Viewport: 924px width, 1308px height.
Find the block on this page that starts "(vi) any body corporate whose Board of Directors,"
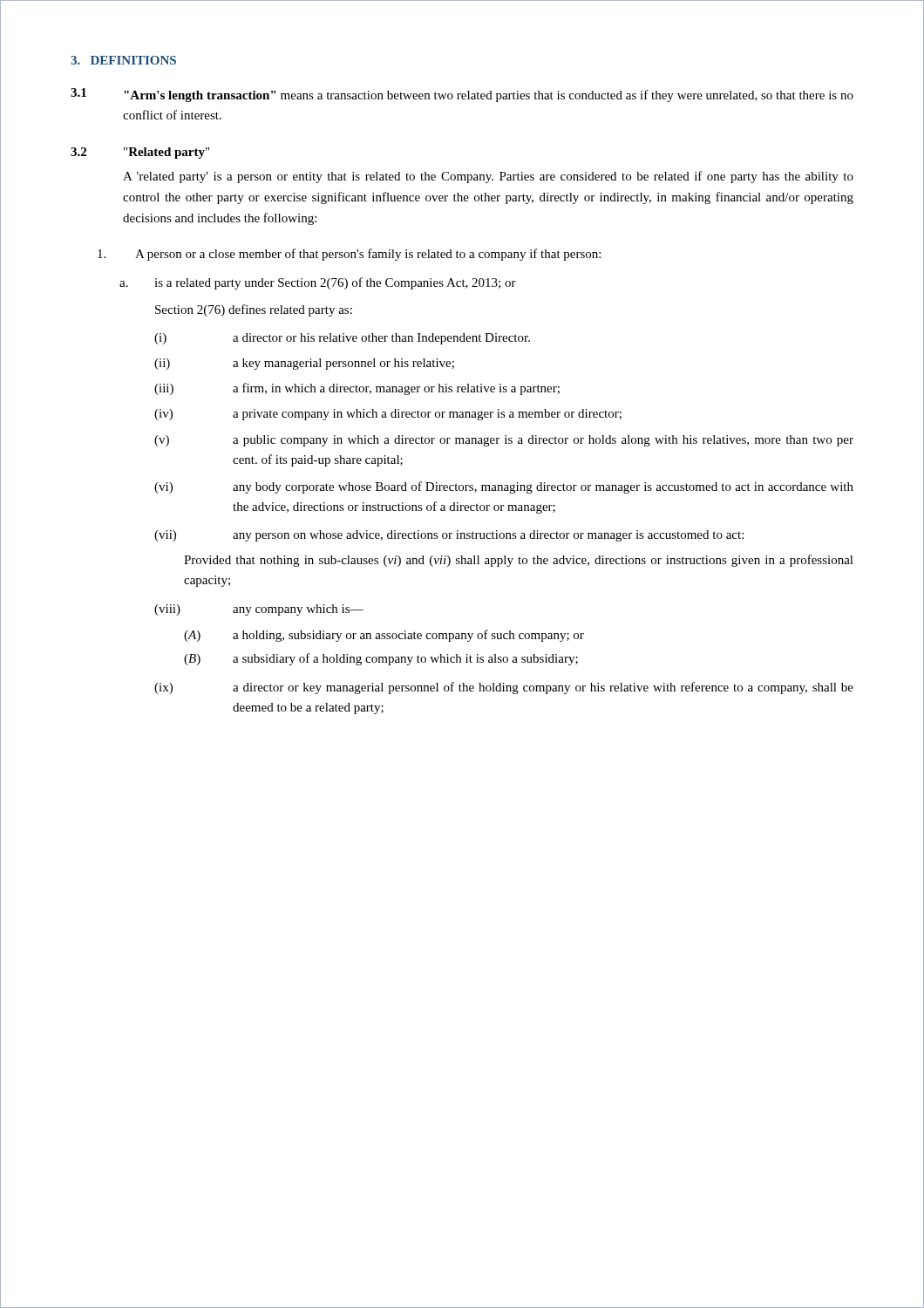[462, 497]
